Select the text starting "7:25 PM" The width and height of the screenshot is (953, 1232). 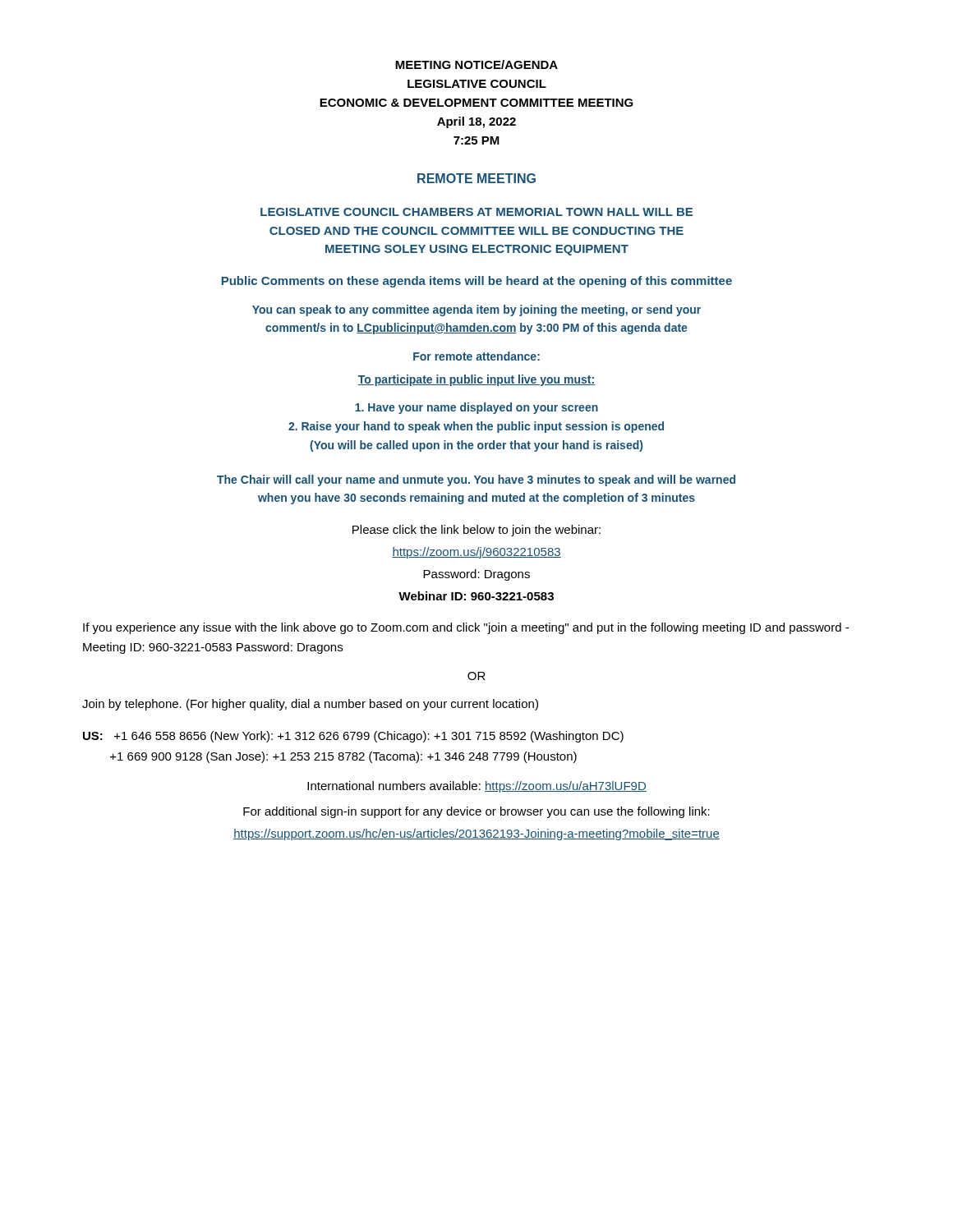(476, 140)
